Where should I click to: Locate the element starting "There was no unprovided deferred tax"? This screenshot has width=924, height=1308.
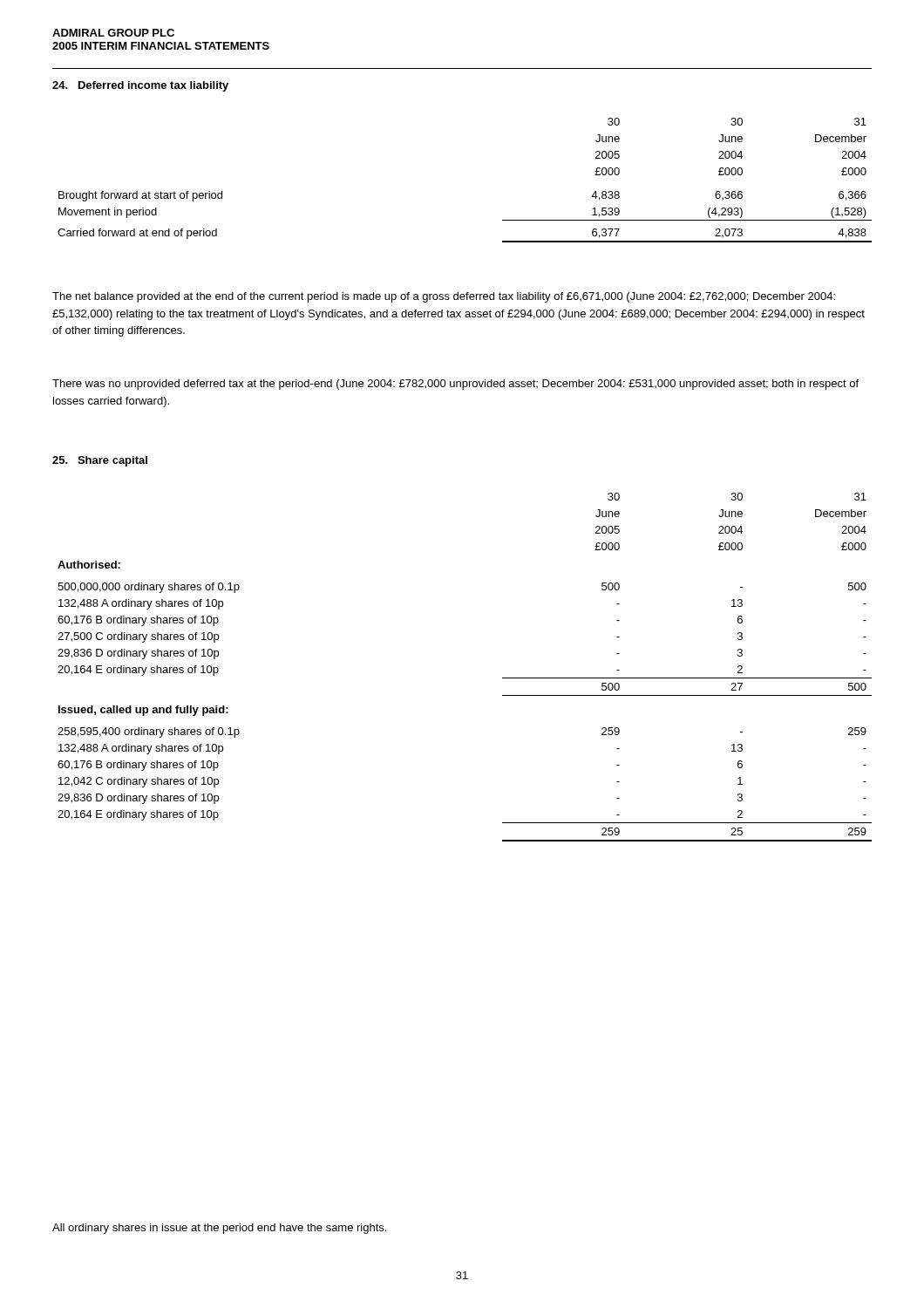[x=455, y=392]
